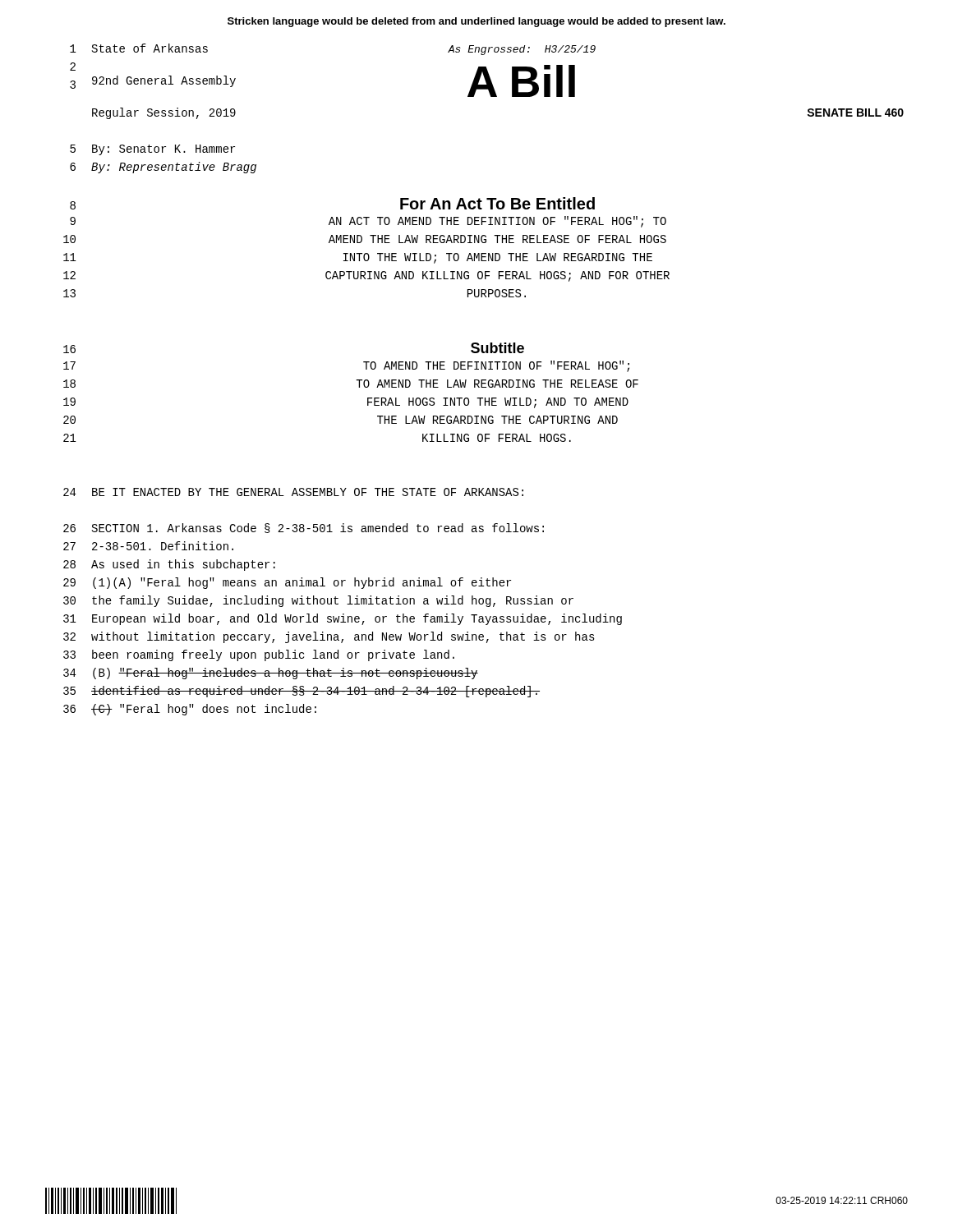Point to the block beginning "6 By: Representative"

(x=163, y=168)
